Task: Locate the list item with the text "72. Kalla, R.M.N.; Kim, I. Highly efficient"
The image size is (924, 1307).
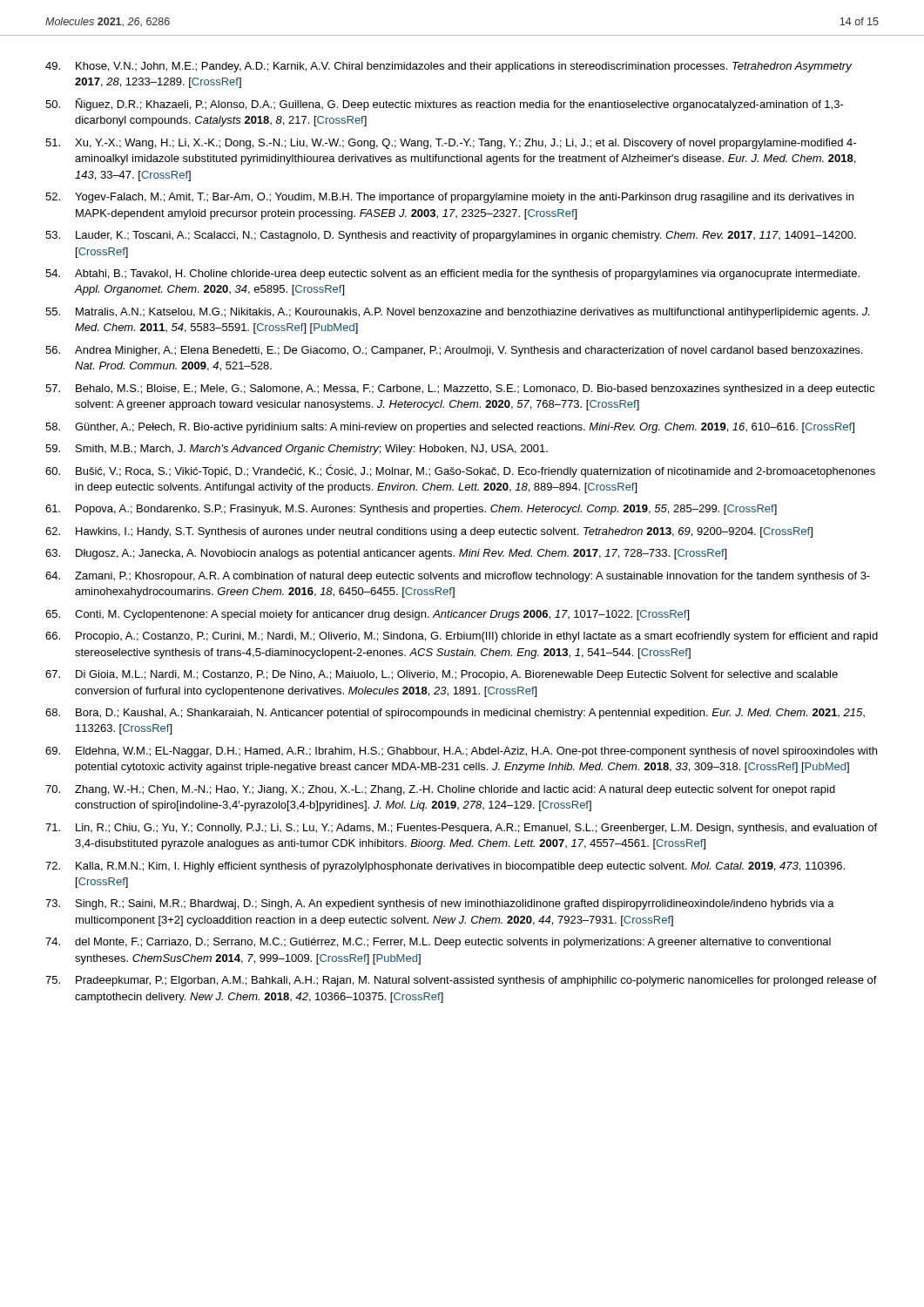Action: point(462,874)
